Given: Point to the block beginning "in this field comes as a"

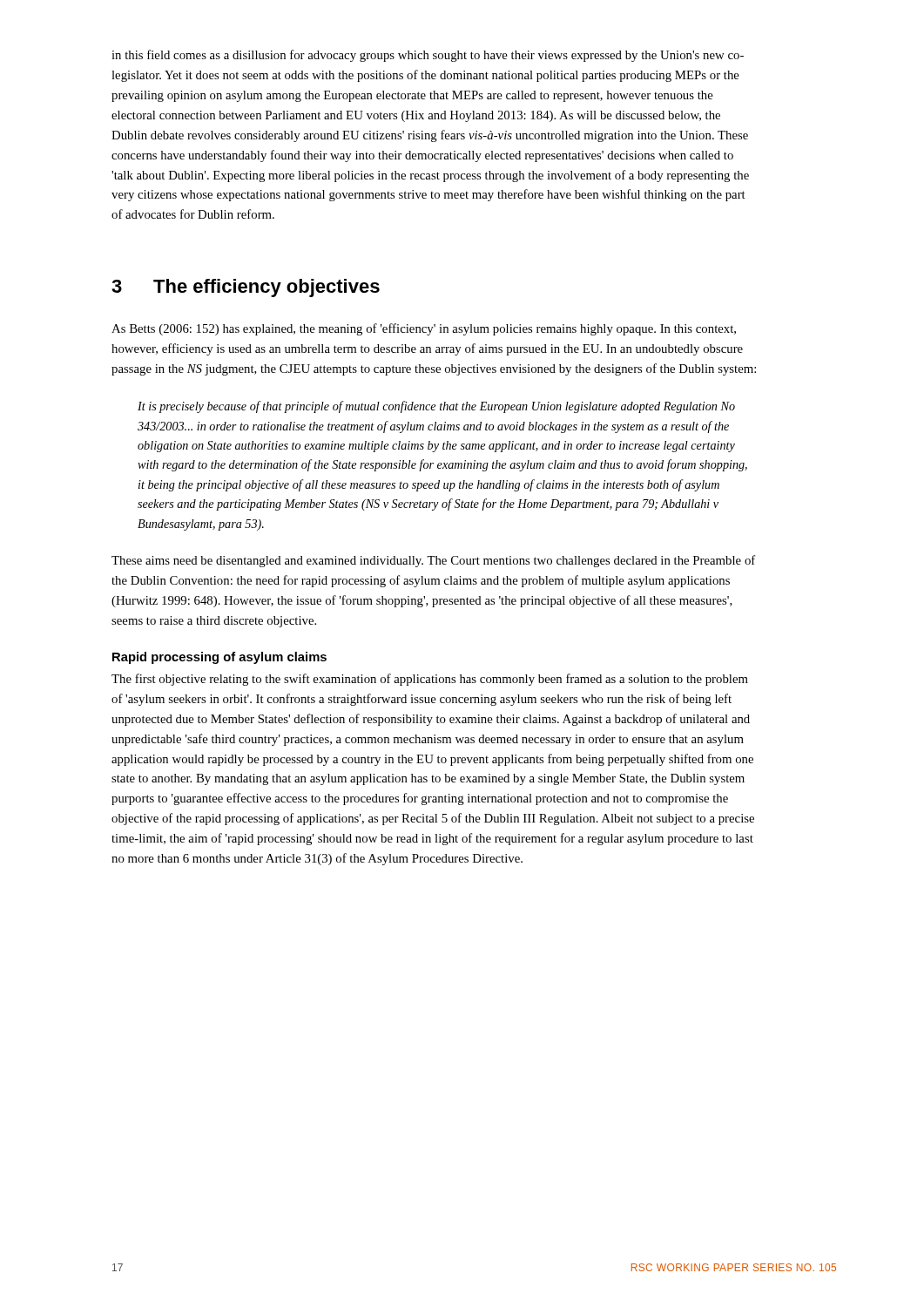Looking at the screenshot, I should [x=430, y=135].
